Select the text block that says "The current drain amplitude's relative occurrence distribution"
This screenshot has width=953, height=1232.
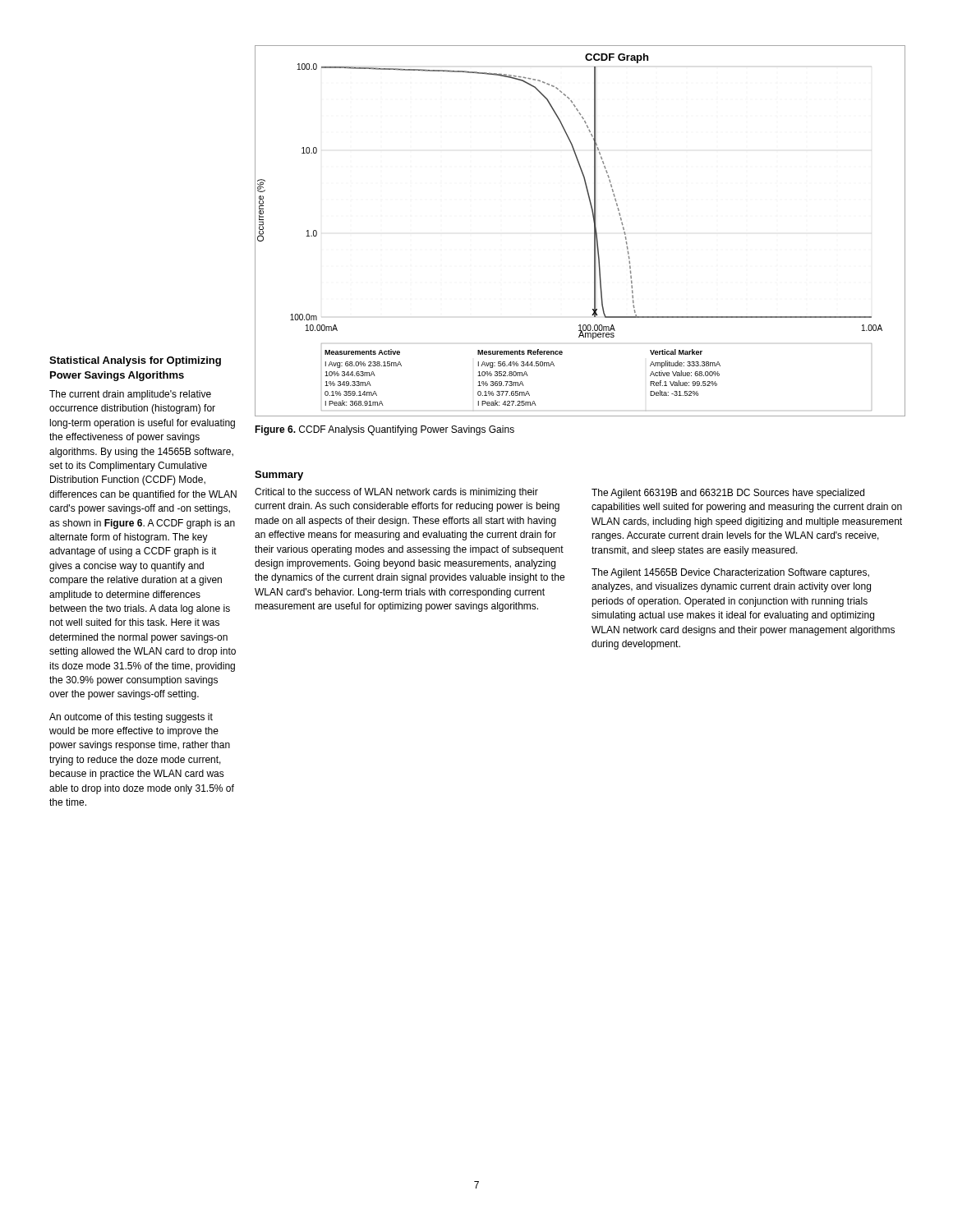[x=144, y=545]
